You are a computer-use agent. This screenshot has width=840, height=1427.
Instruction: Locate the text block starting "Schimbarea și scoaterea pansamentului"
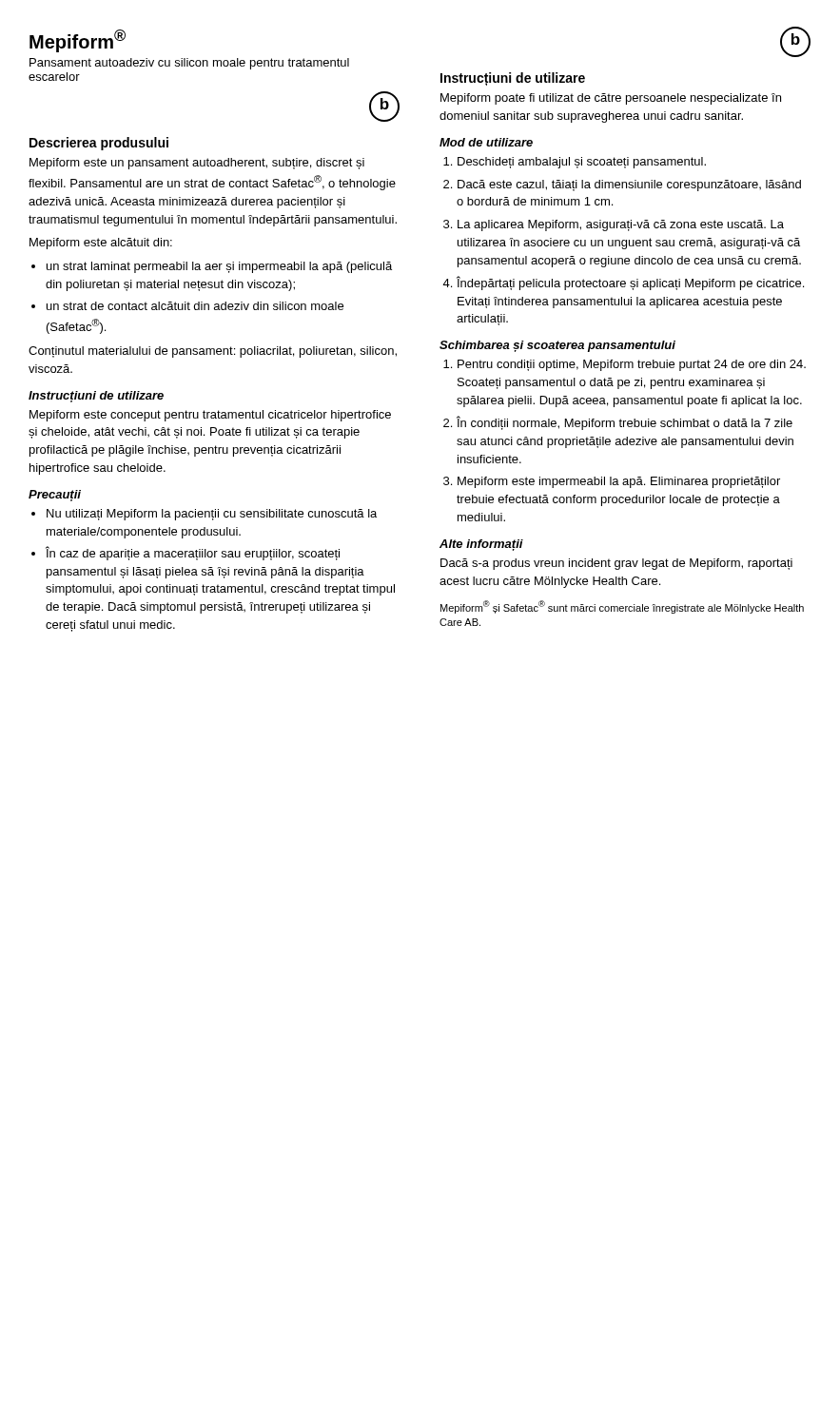point(557,345)
